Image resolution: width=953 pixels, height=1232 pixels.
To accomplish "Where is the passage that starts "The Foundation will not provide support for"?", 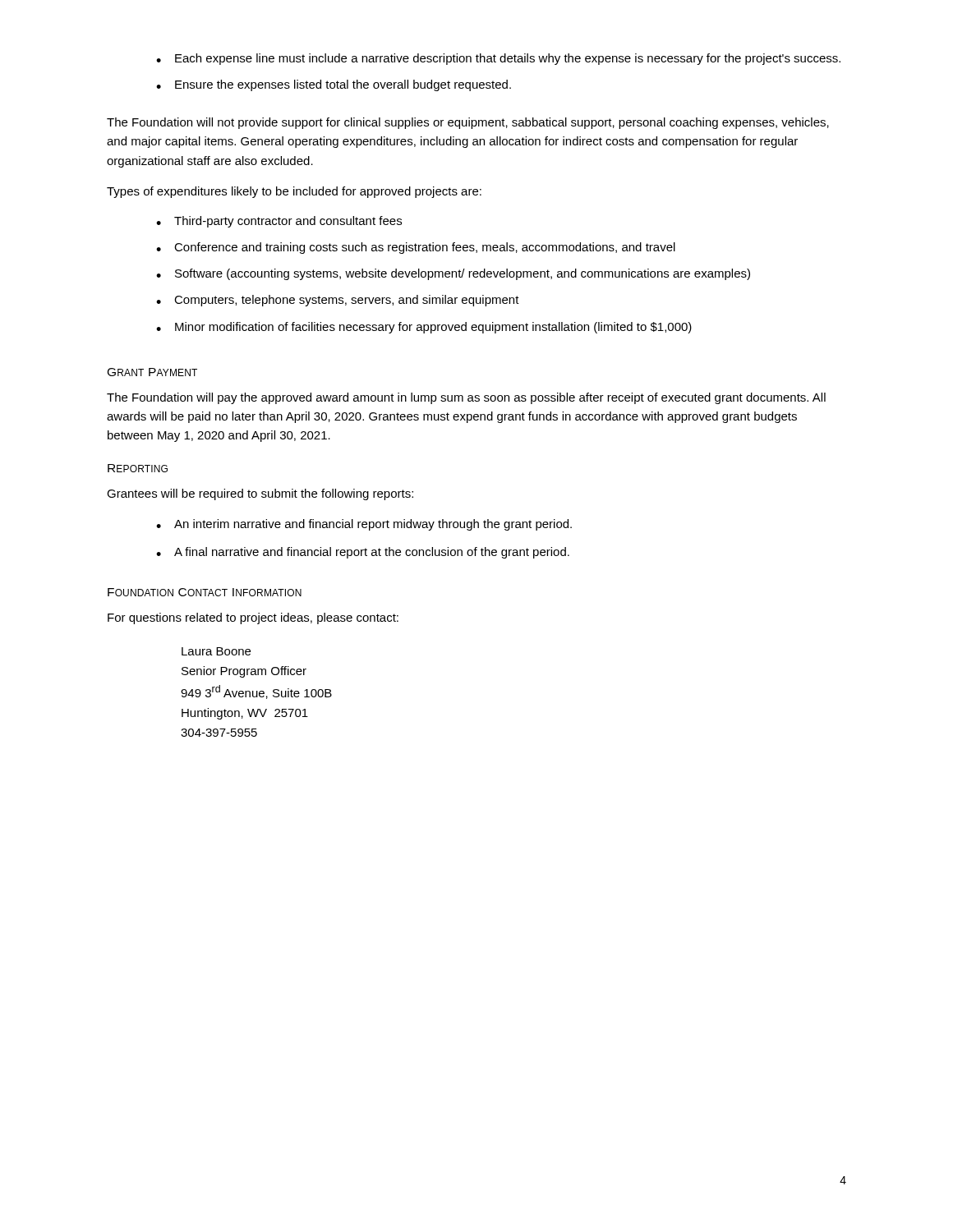I will pos(476,141).
